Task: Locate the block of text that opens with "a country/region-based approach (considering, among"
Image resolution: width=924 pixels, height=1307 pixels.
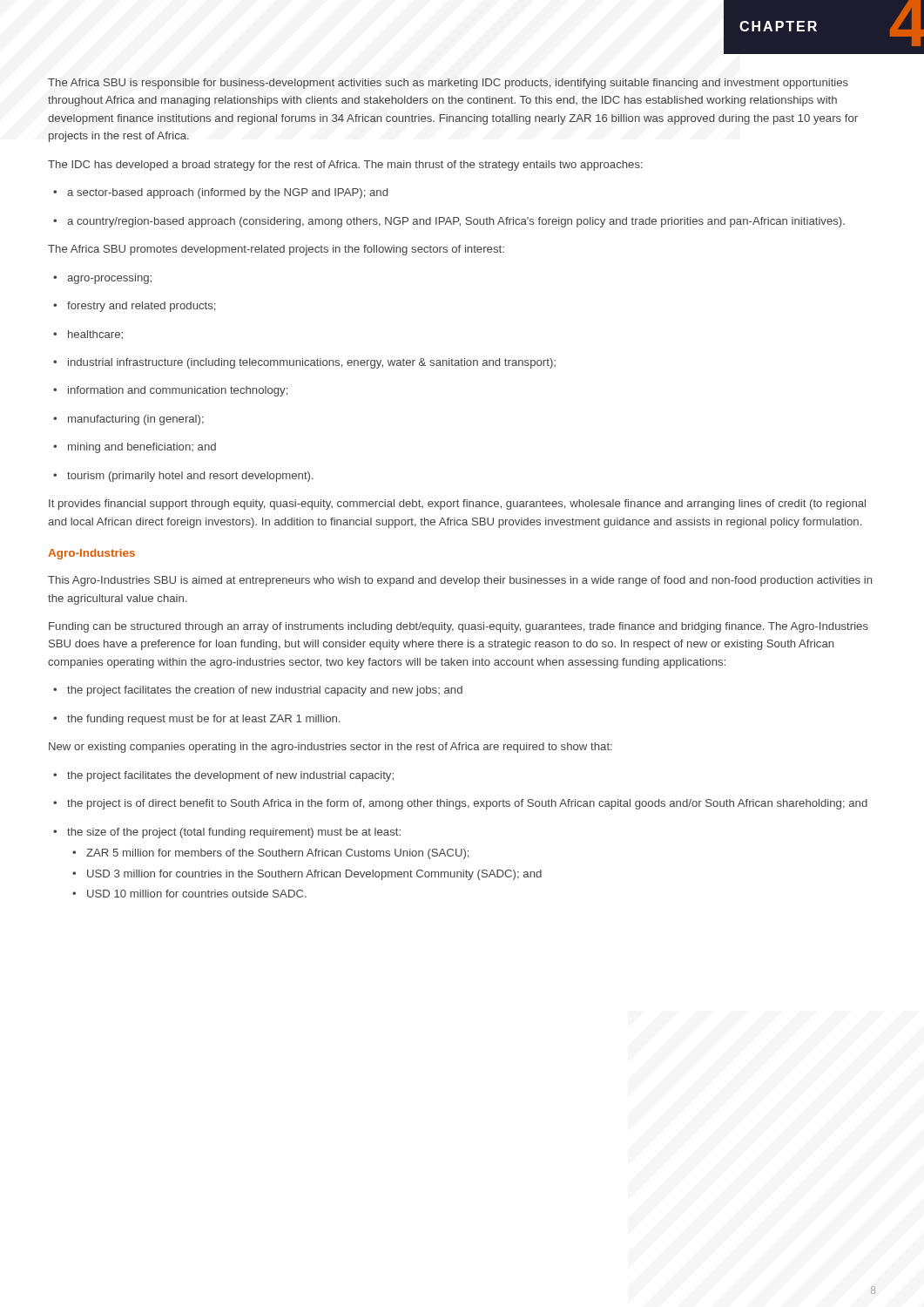Action: pos(462,221)
